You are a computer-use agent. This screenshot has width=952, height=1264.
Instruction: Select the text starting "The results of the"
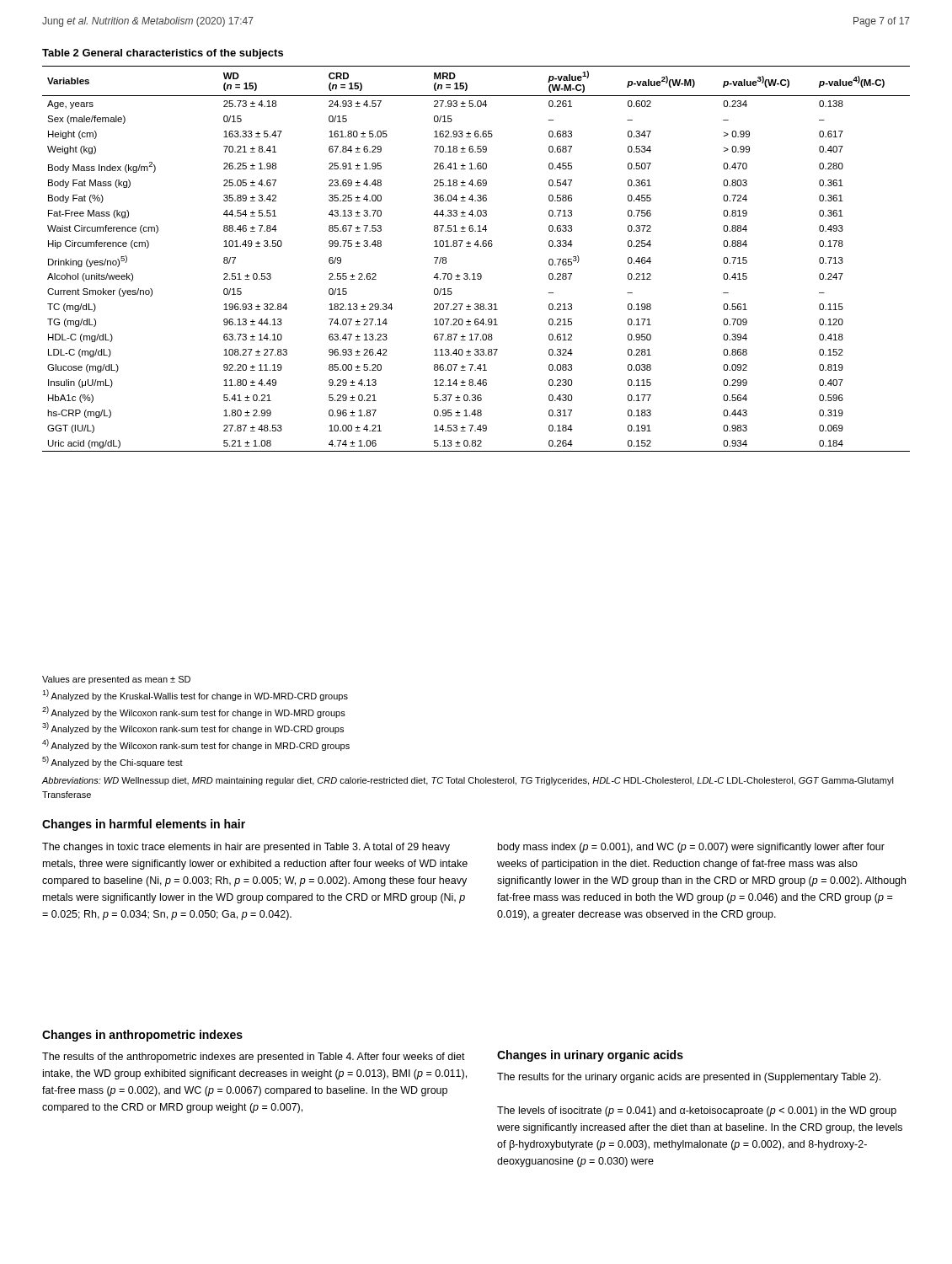[255, 1082]
